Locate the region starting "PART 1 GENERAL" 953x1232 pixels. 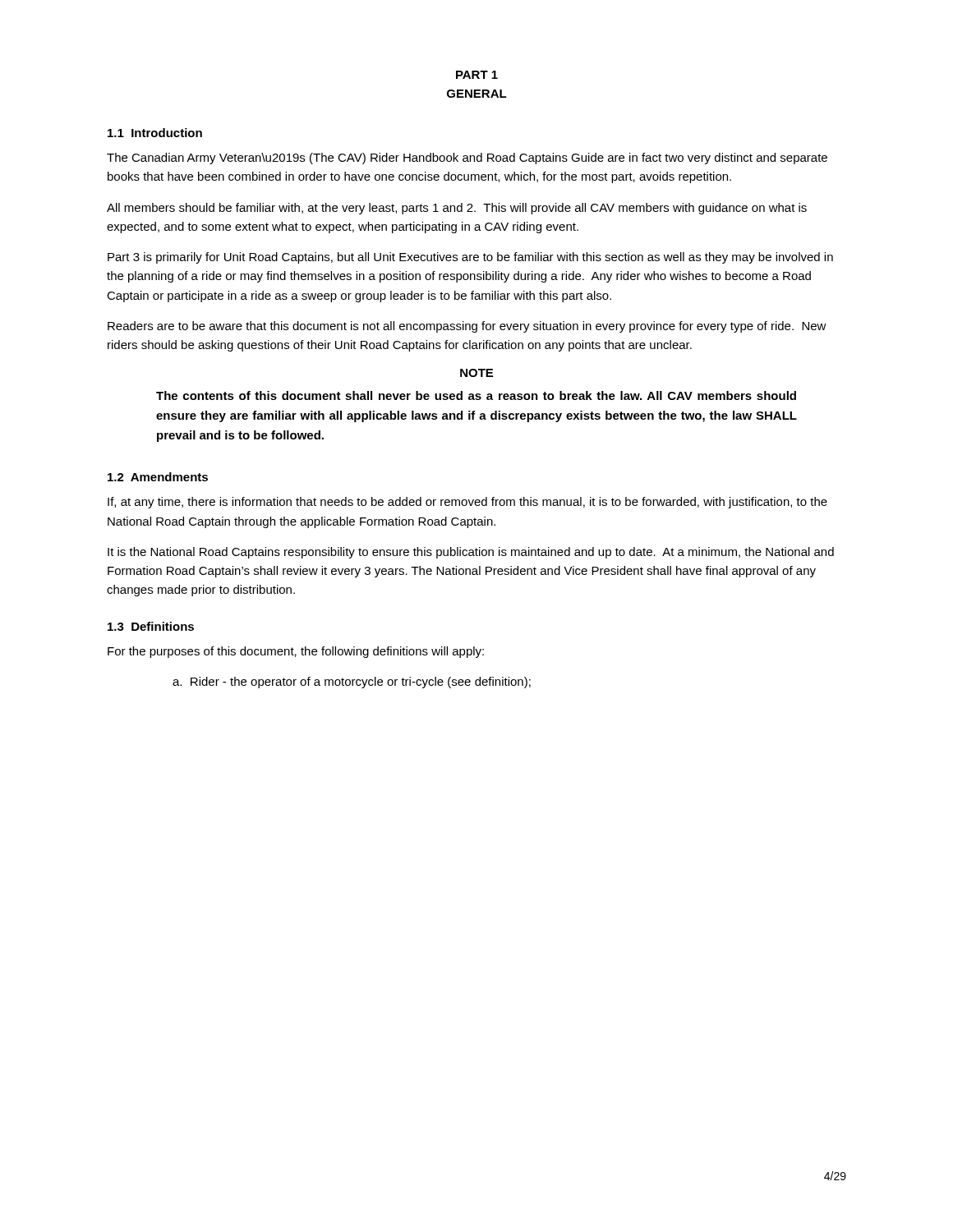pos(476,84)
